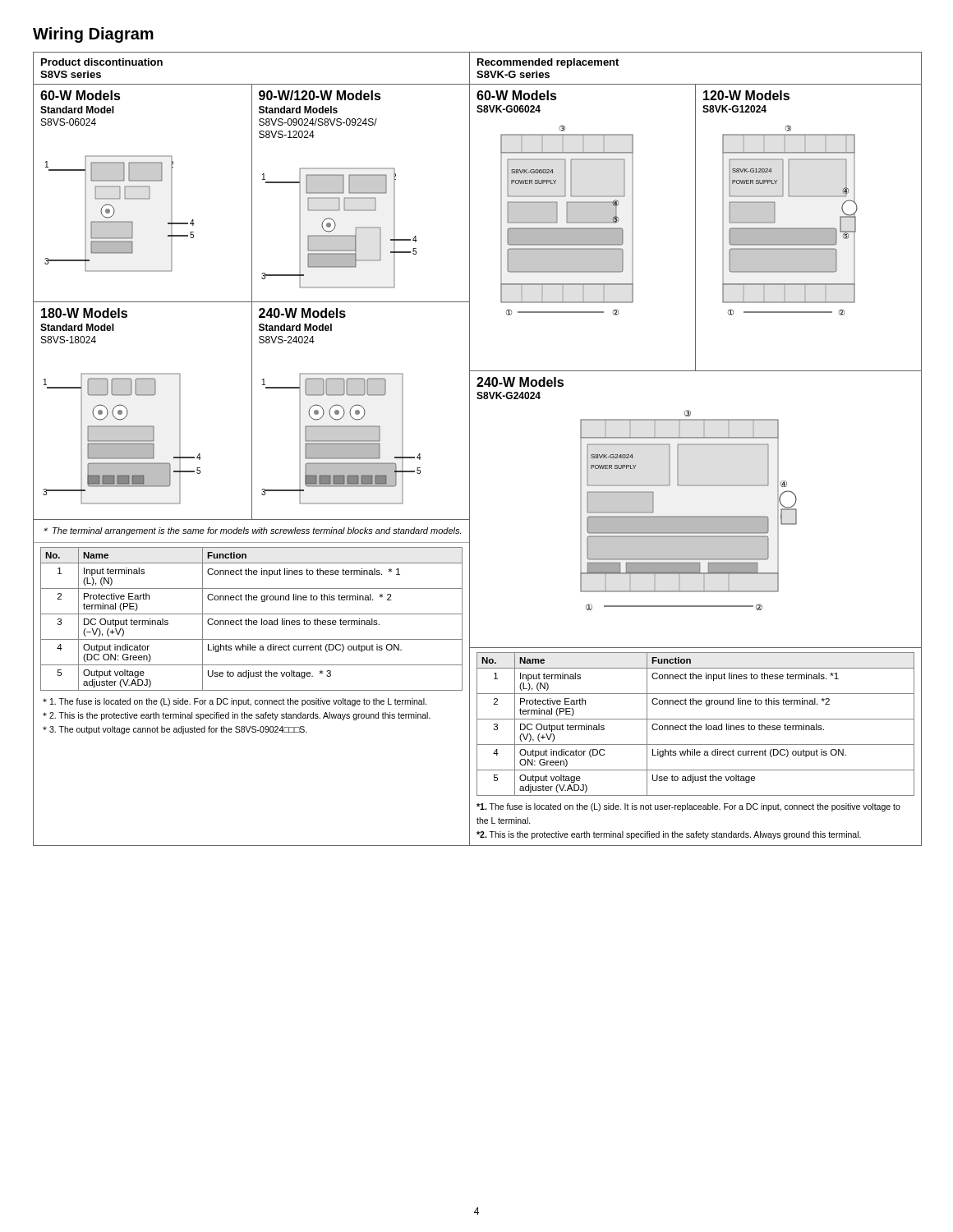953x1232 pixels.
Task: Where does it say "120-W Models"?
Action: pyautogui.click(x=746, y=96)
